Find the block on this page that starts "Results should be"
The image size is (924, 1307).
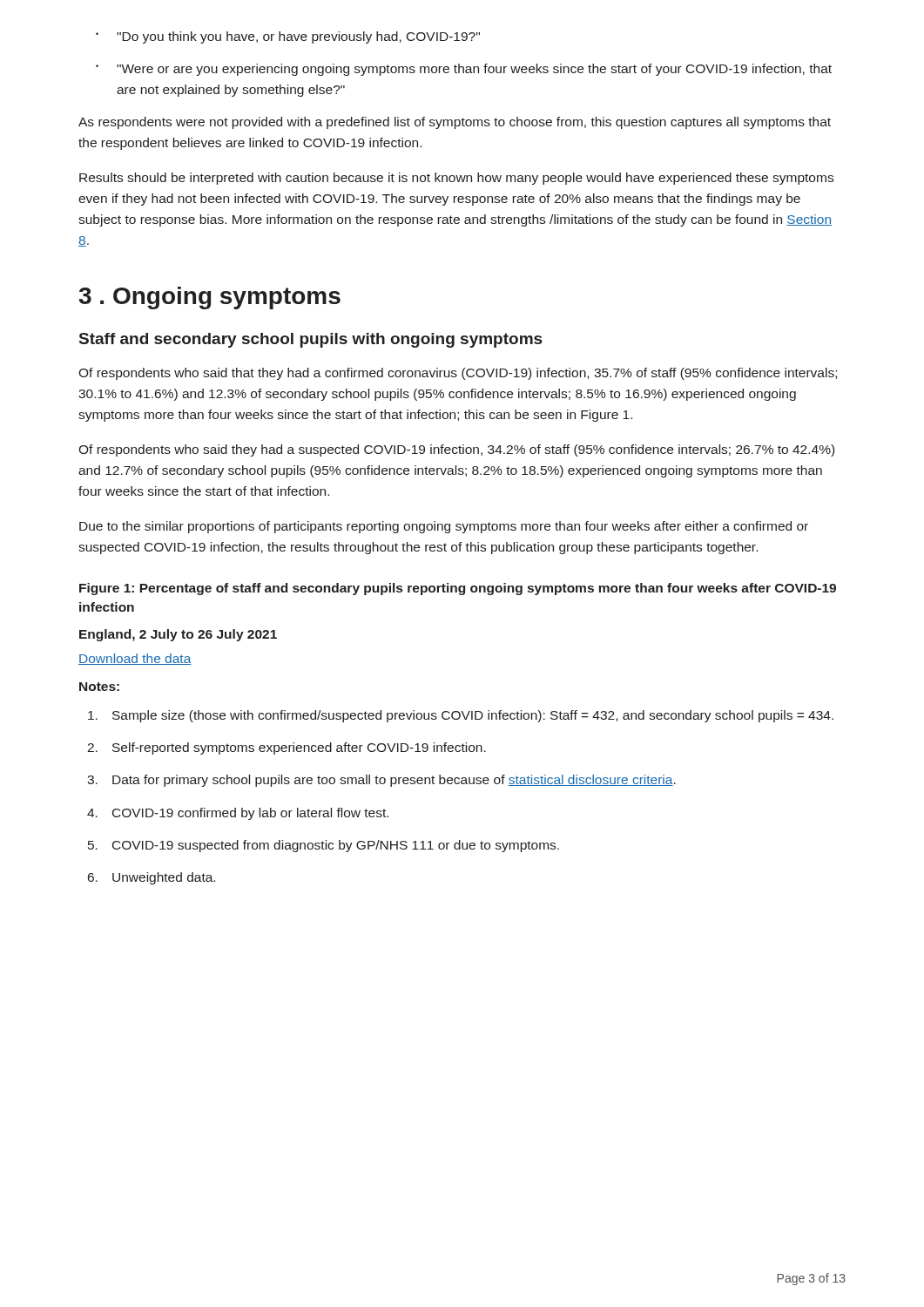tap(456, 209)
